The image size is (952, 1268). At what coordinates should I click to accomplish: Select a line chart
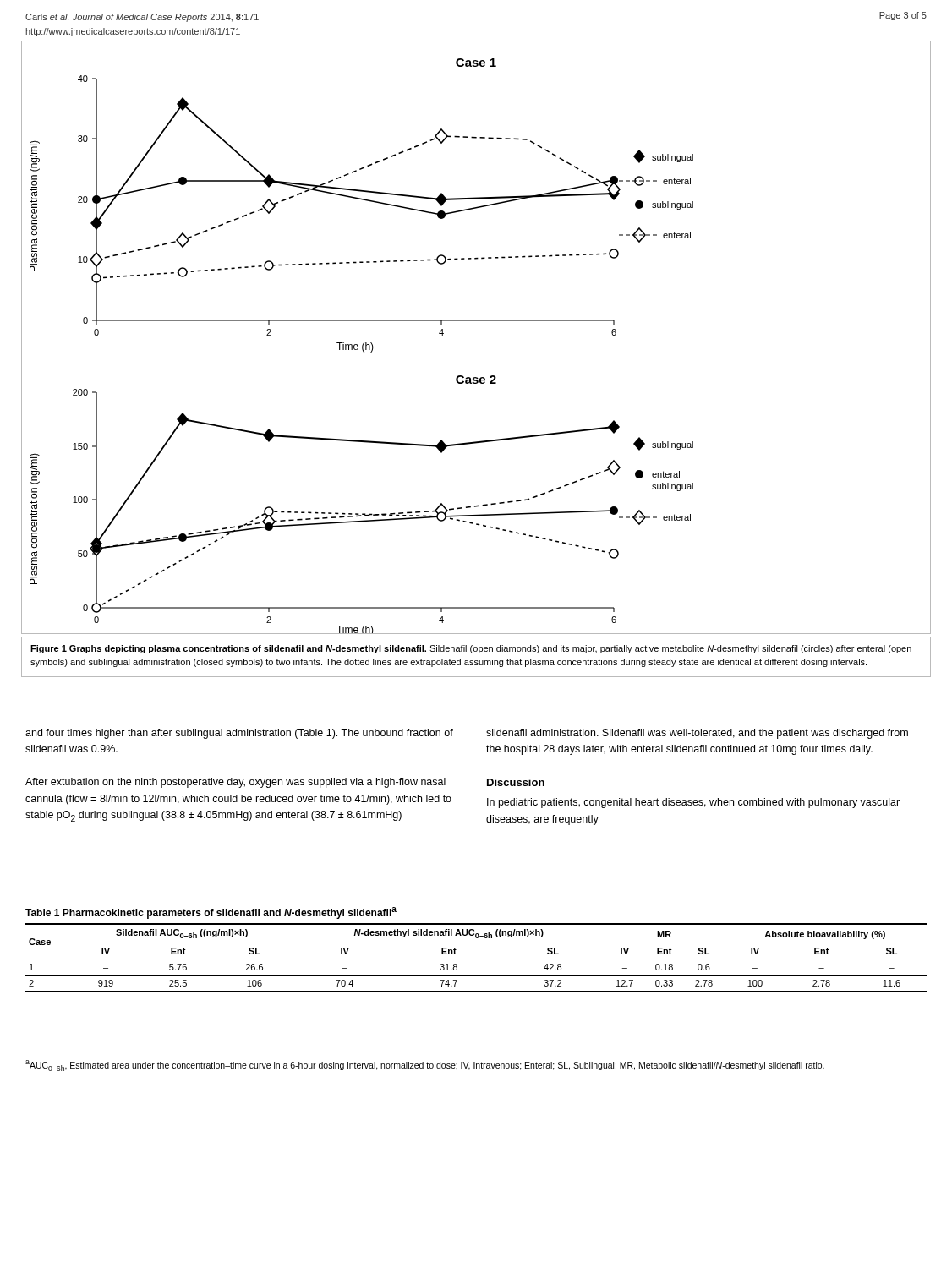[x=476, y=337]
